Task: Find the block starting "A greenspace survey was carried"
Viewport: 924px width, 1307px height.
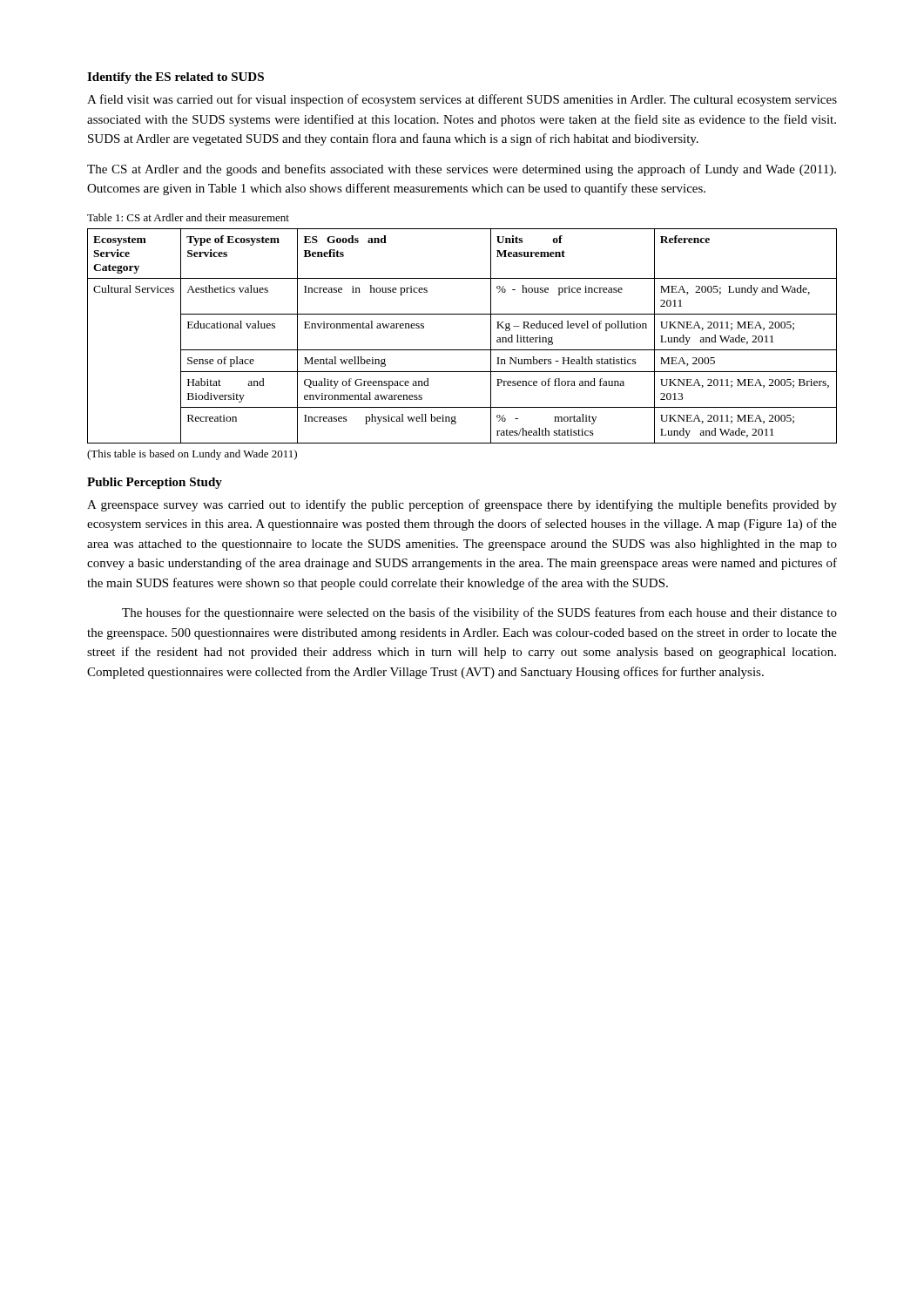Action: (462, 543)
